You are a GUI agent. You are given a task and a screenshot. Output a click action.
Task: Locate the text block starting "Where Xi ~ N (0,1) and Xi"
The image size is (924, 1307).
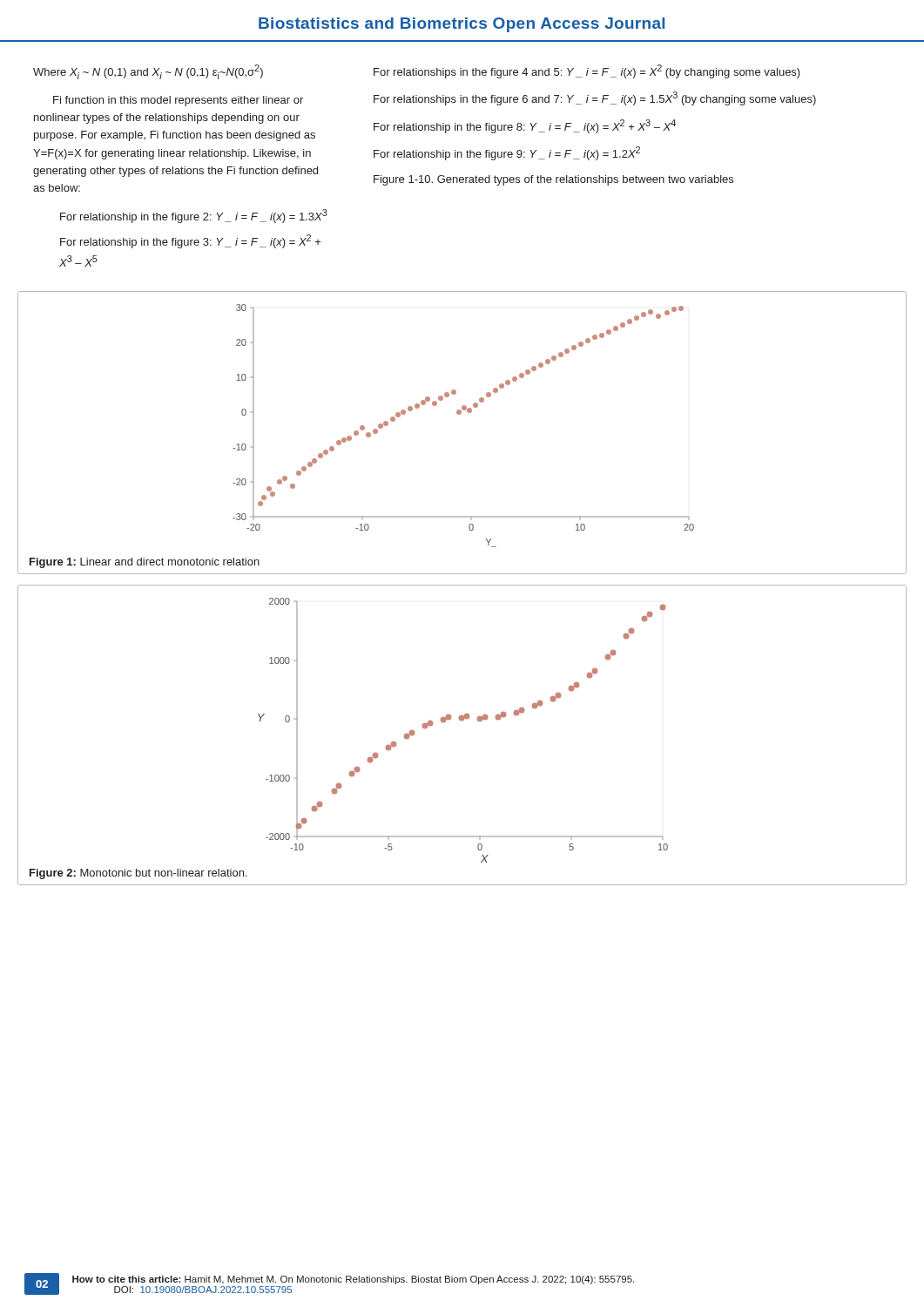(148, 72)
